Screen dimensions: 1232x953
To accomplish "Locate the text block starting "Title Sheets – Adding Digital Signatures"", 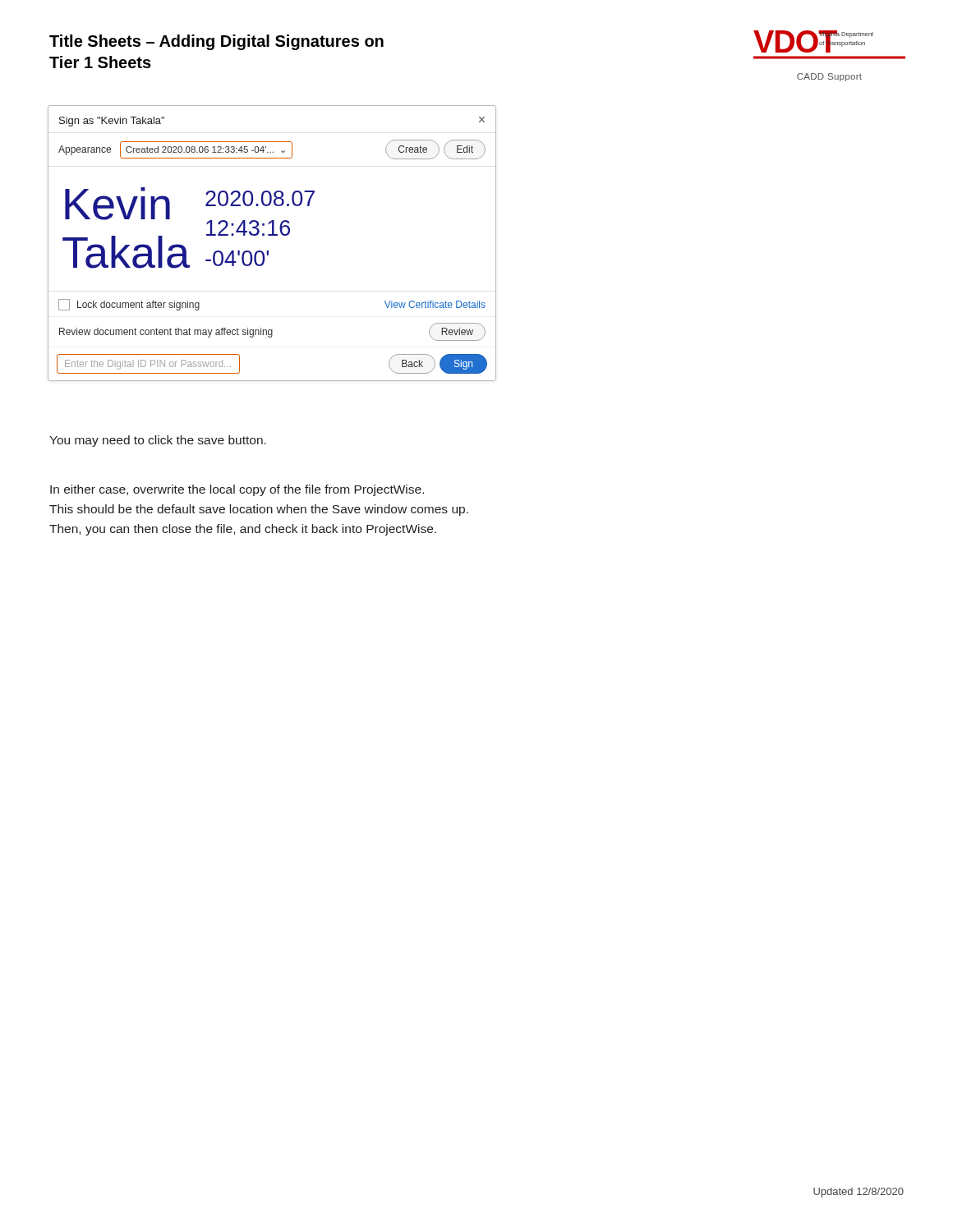I will click(263, 52).
